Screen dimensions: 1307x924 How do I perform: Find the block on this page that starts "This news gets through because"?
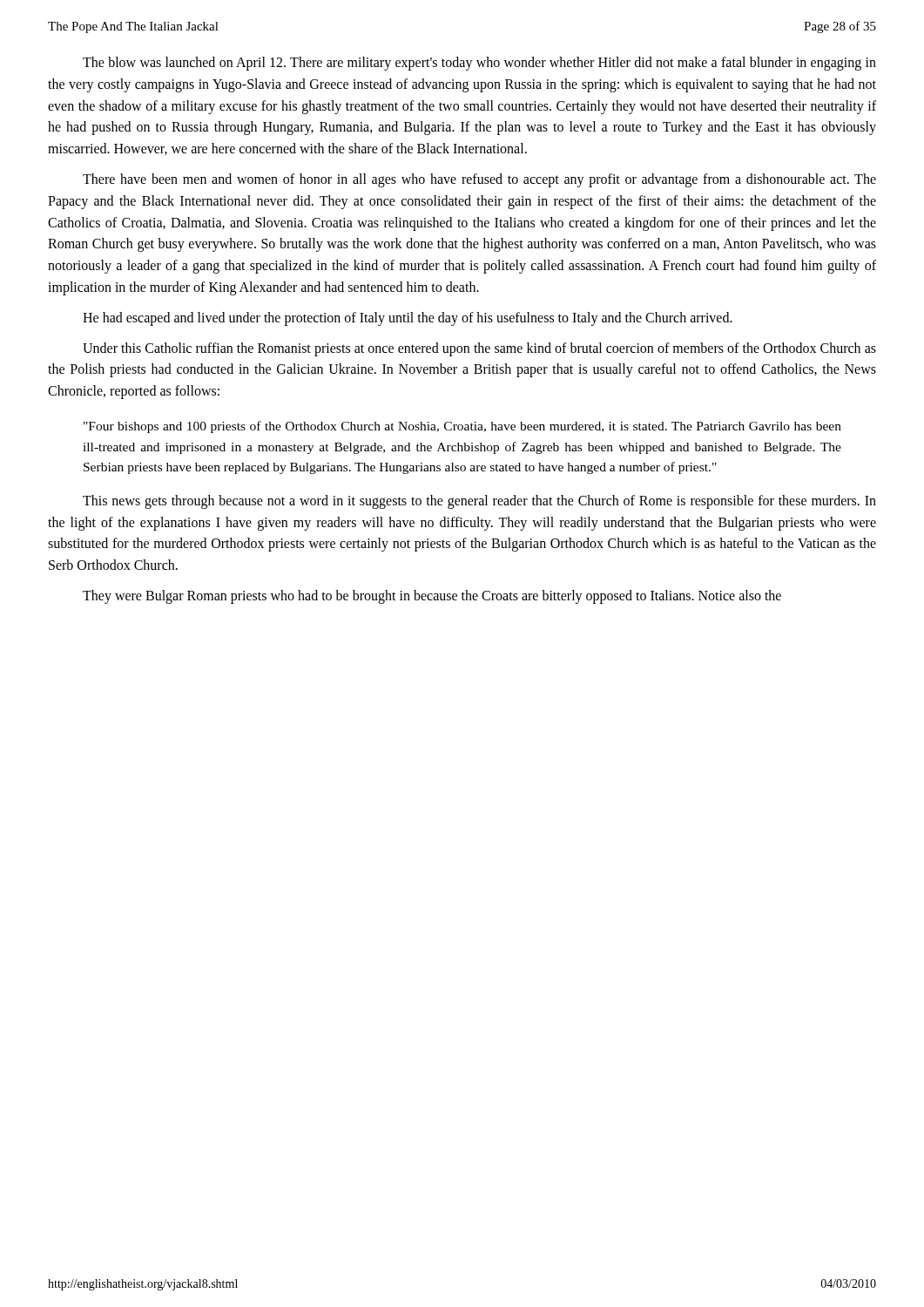462,534
